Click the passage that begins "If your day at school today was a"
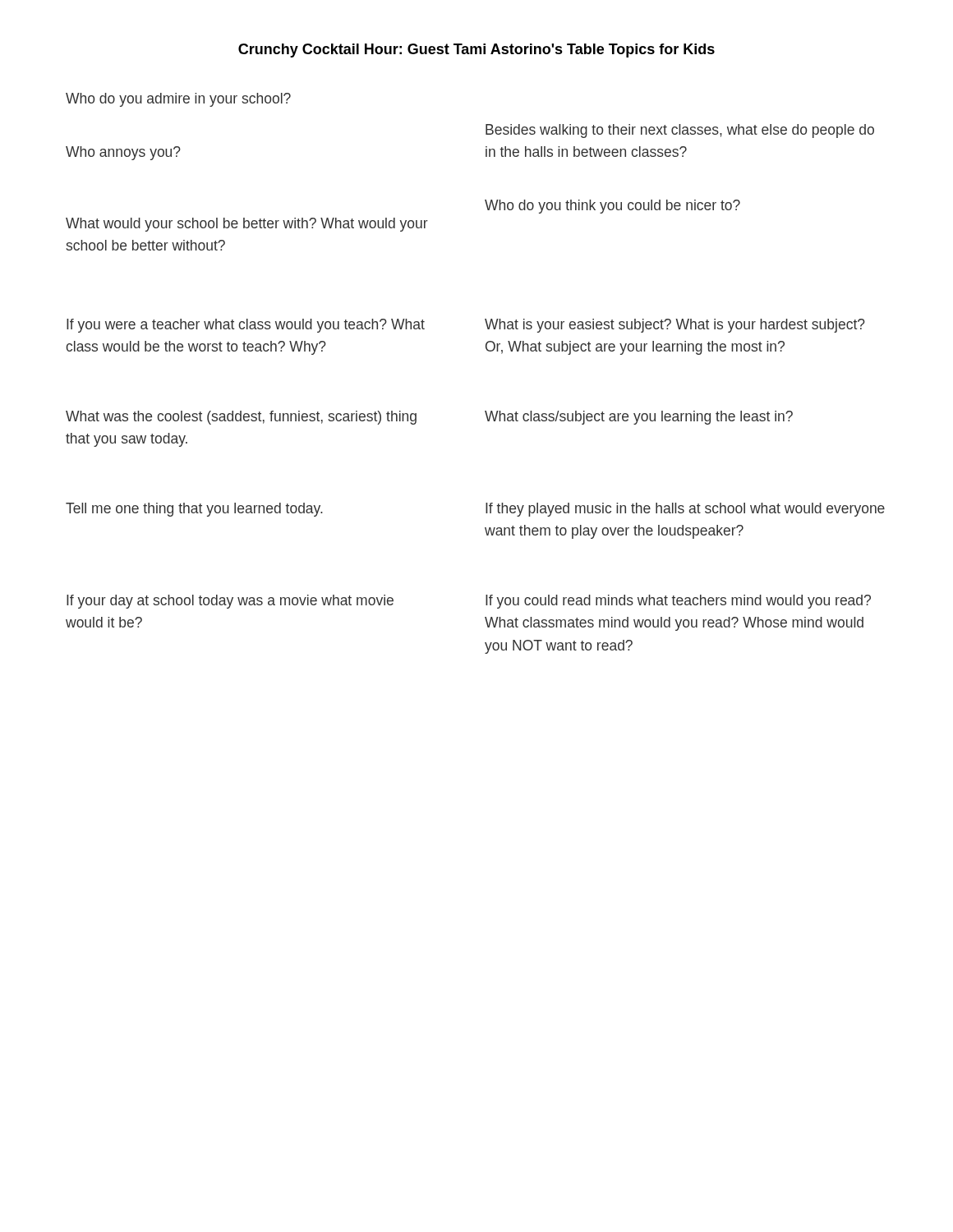 pos(230,612)
